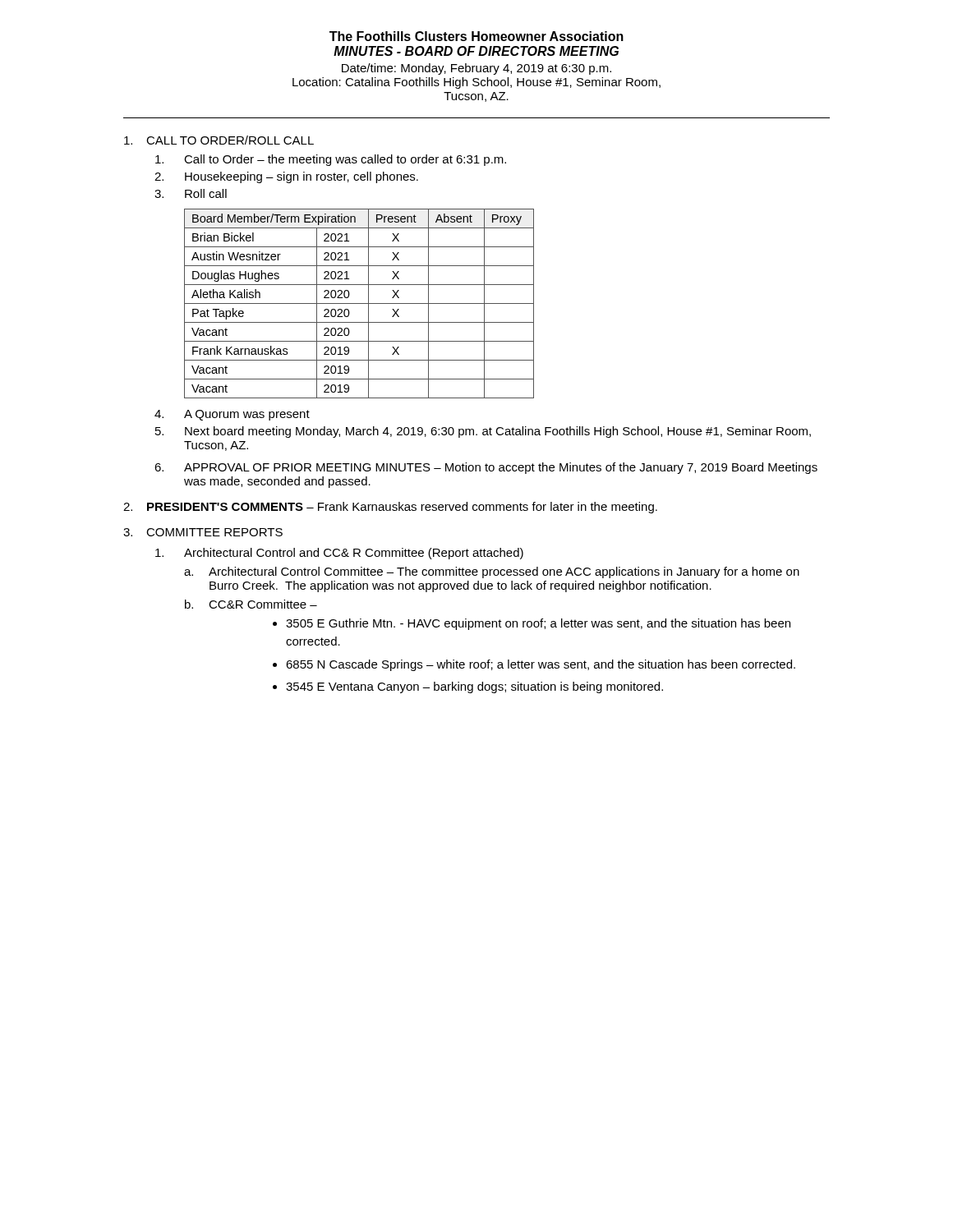Find the list item containing "3. Roll call"
Image resolution: width=953 pixels, height=1232 pixels.
click(191, 193)
